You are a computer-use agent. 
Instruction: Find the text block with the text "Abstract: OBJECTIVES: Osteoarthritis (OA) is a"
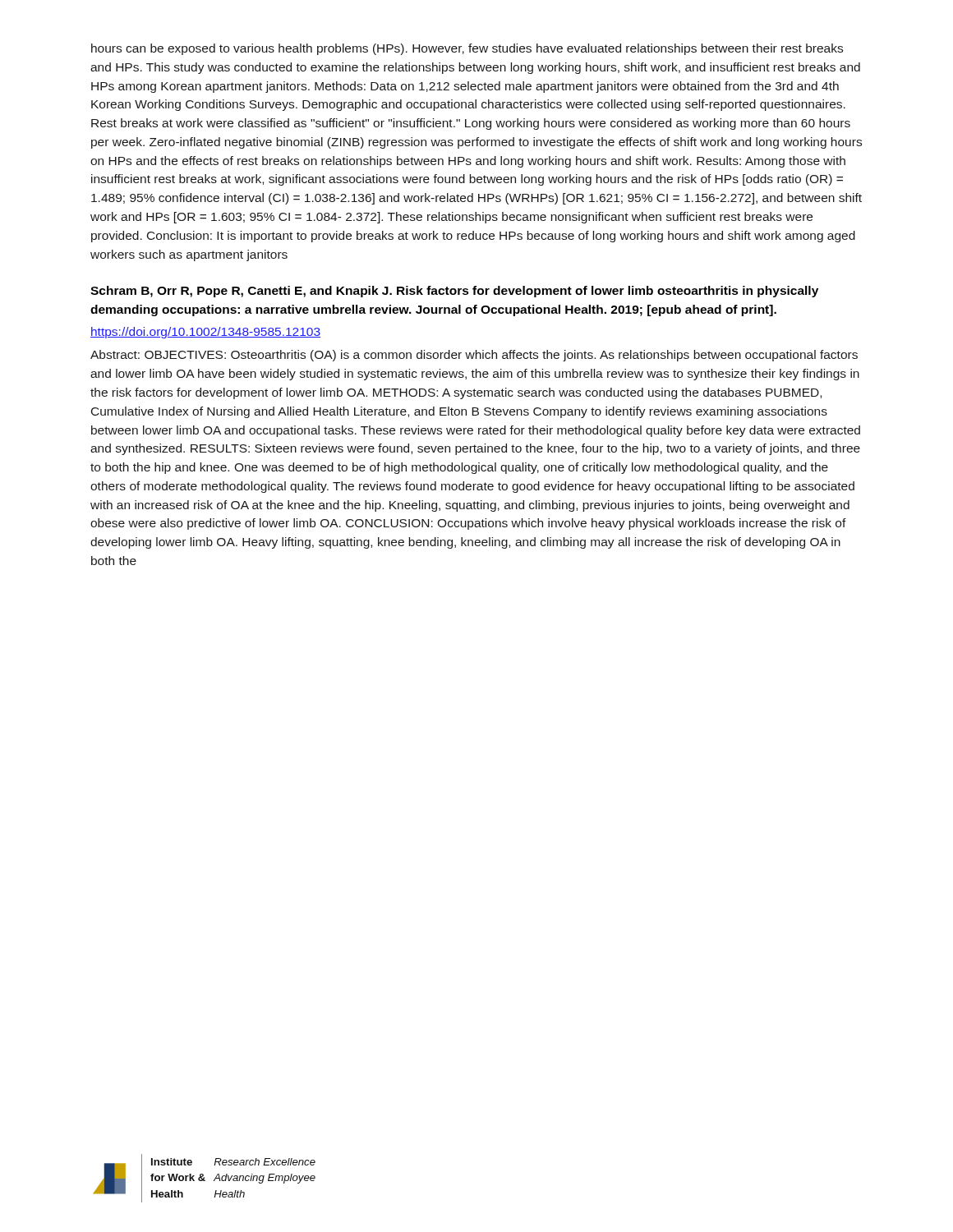(x=476, y=458)
